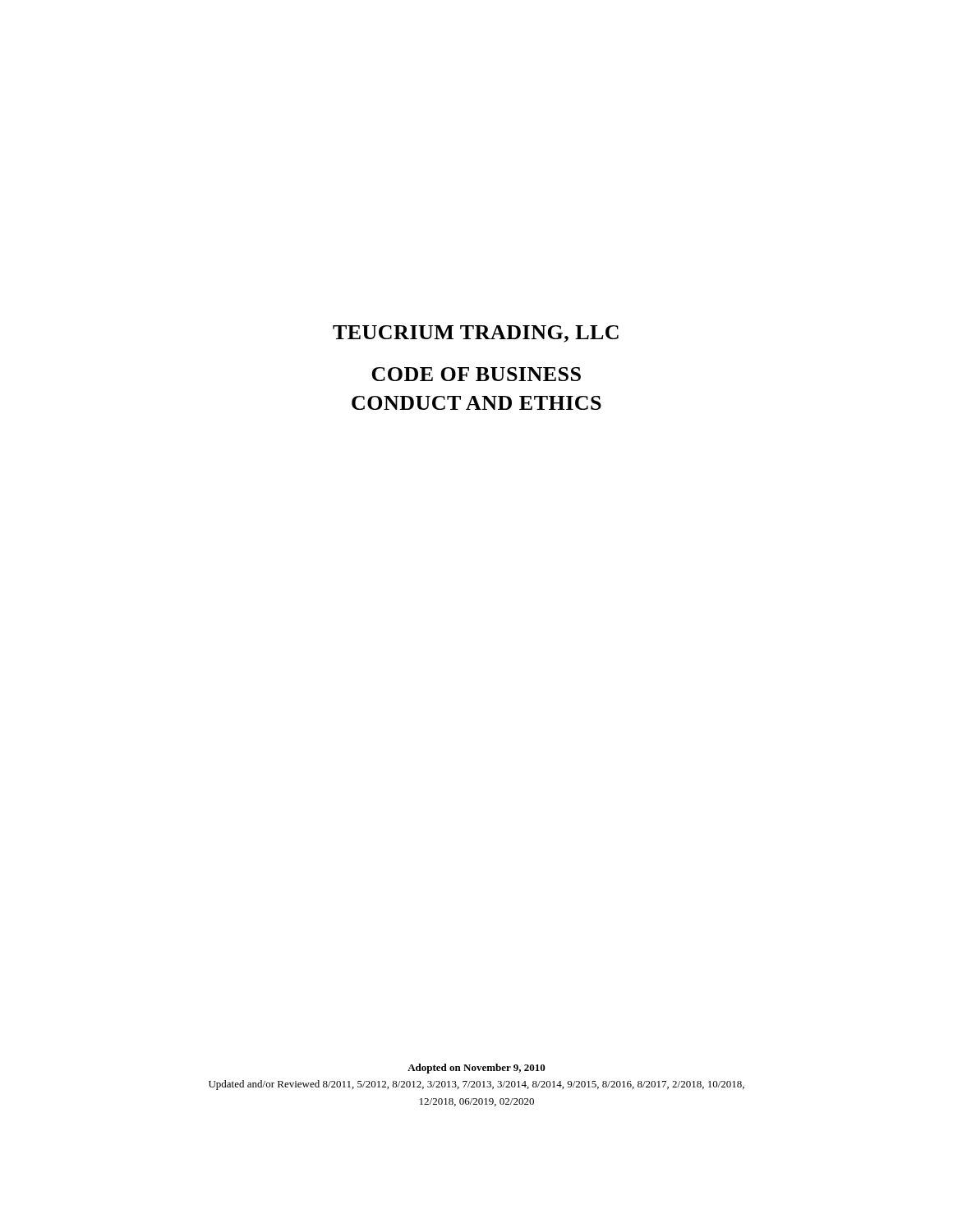Locate the text "TEUCRIUM TRADING, LLC CODE OF BUSINESSCONDUCT AND ETHICS"
This screenshot has height=1232, width=953.
click(476, 369)
